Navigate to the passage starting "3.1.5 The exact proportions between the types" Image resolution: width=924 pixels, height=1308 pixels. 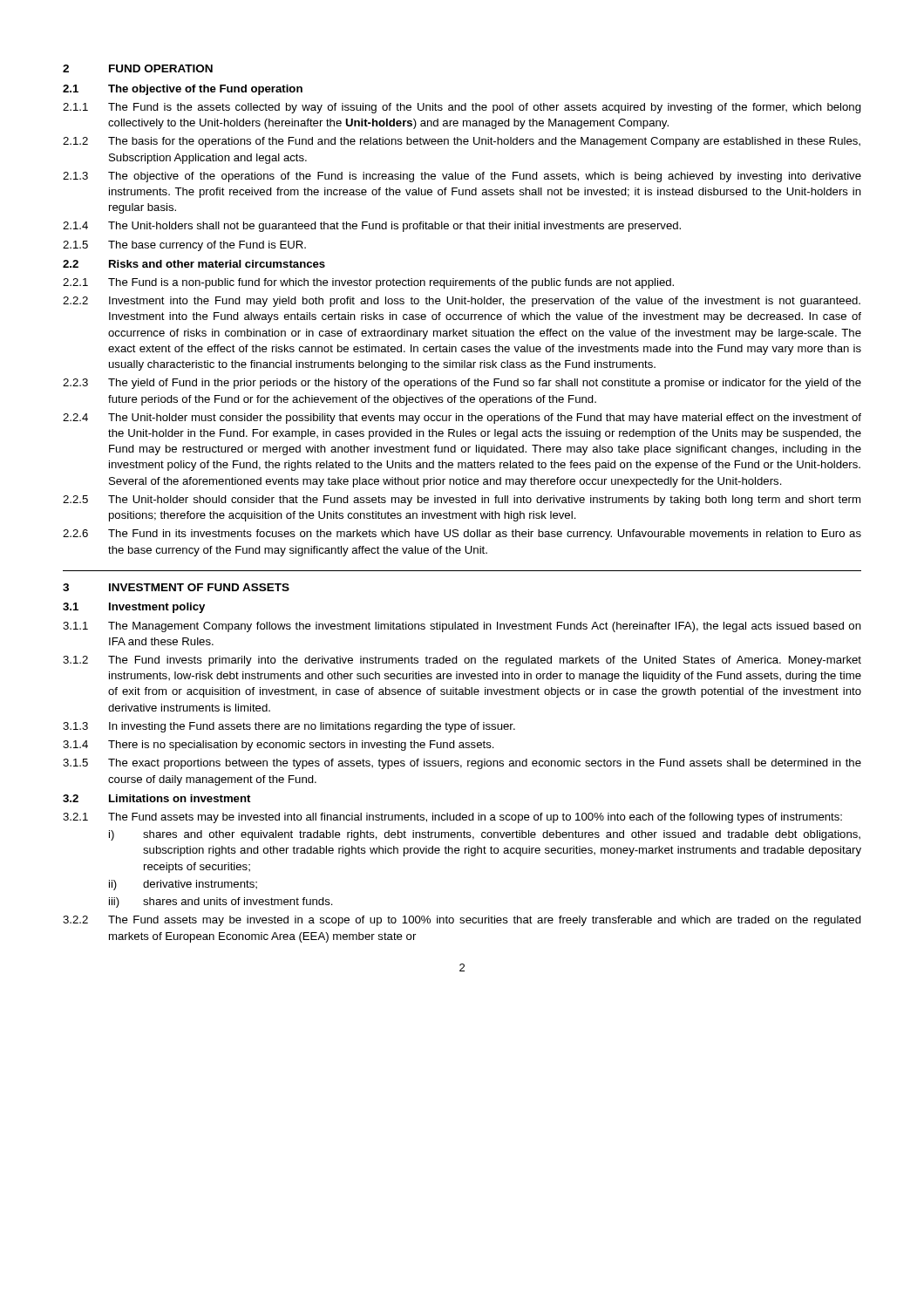462,771
